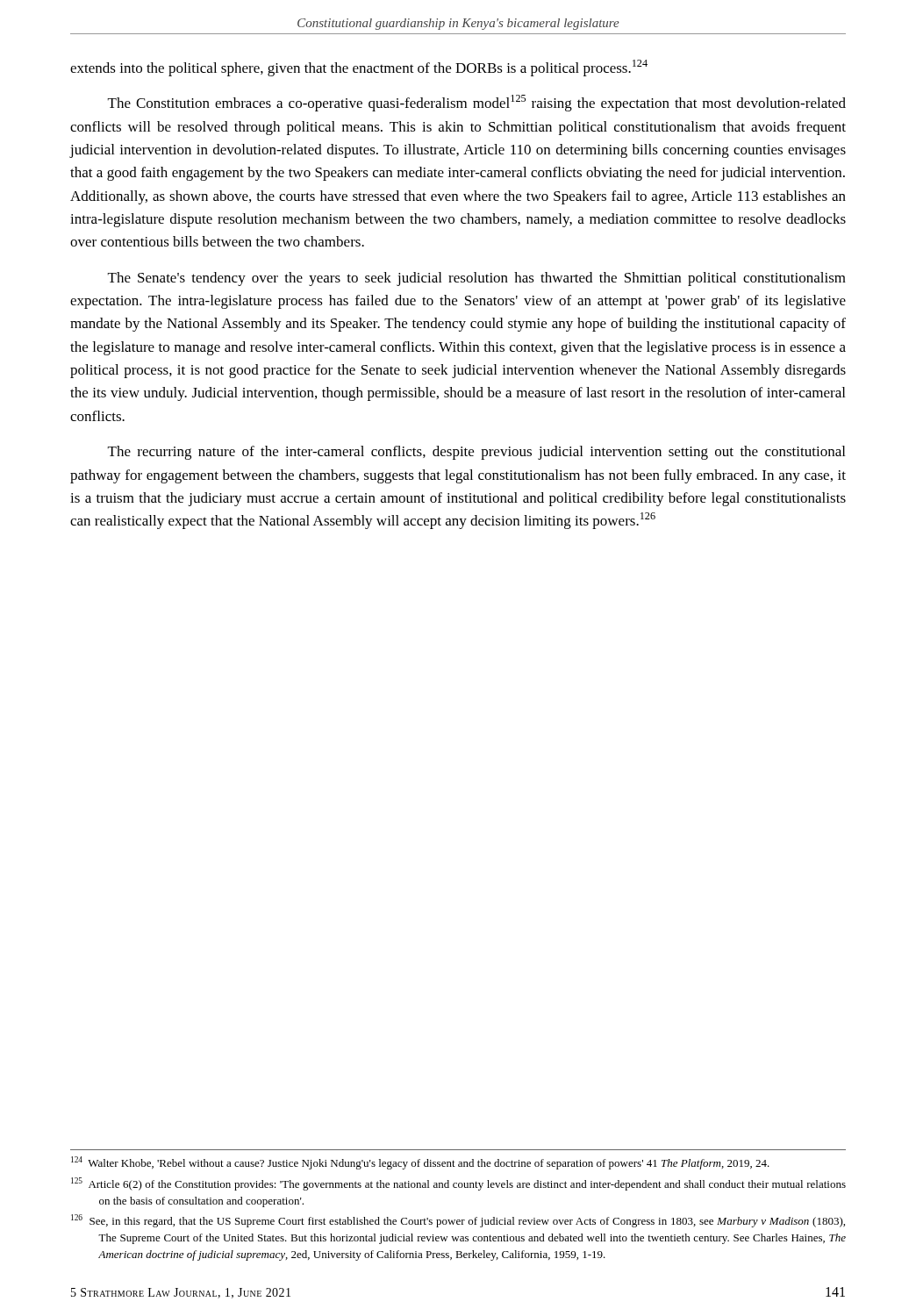Locate the block of text that opens with "125 Article 6(2) of the"
916x1316 pixels.
(x=458, y=1192)
